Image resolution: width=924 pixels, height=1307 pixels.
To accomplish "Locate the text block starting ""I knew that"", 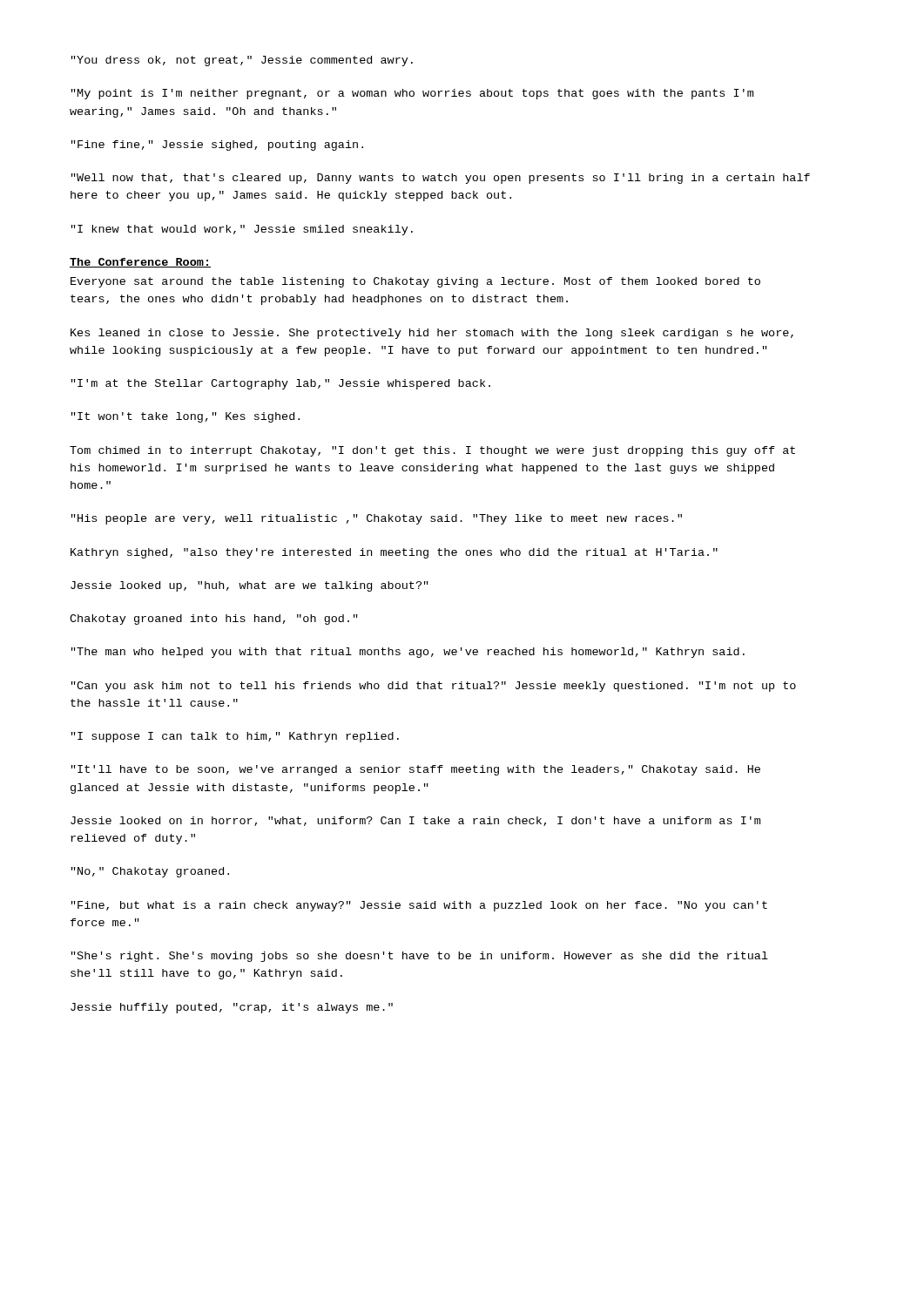I will click(243, 229).
